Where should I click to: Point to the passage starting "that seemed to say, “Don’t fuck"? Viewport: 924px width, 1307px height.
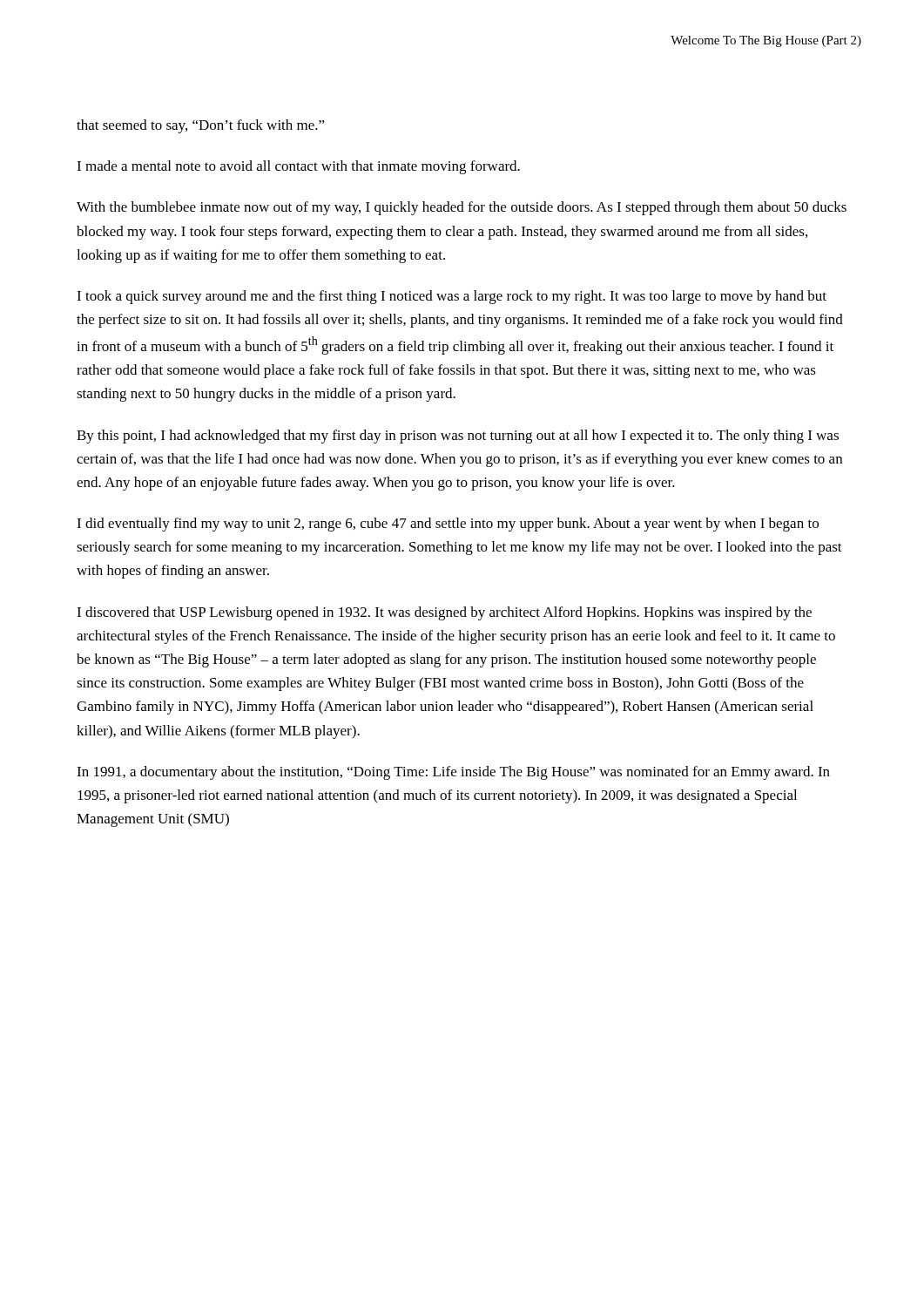201,125
